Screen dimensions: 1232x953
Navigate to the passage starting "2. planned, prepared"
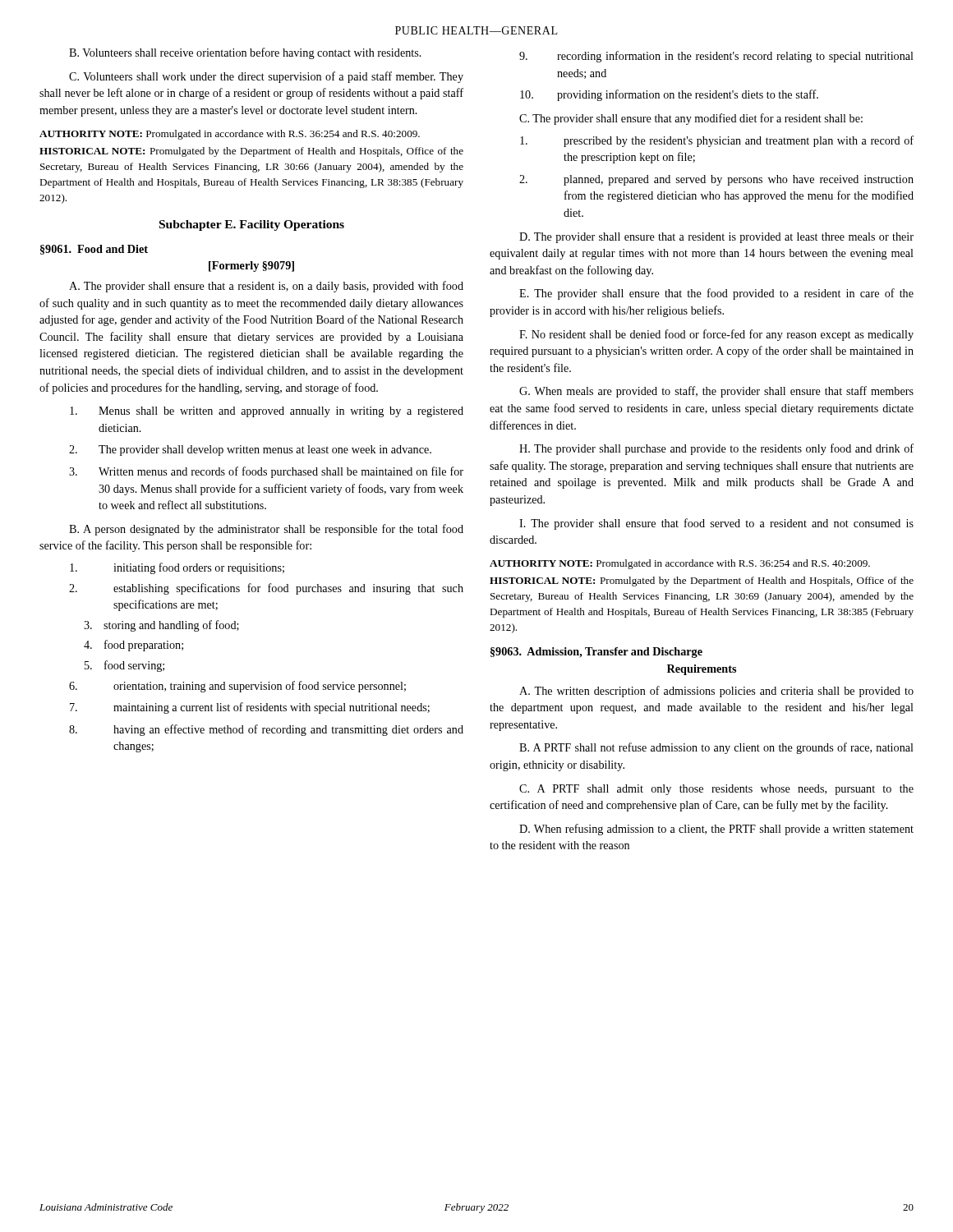click(x=702, y=196)
